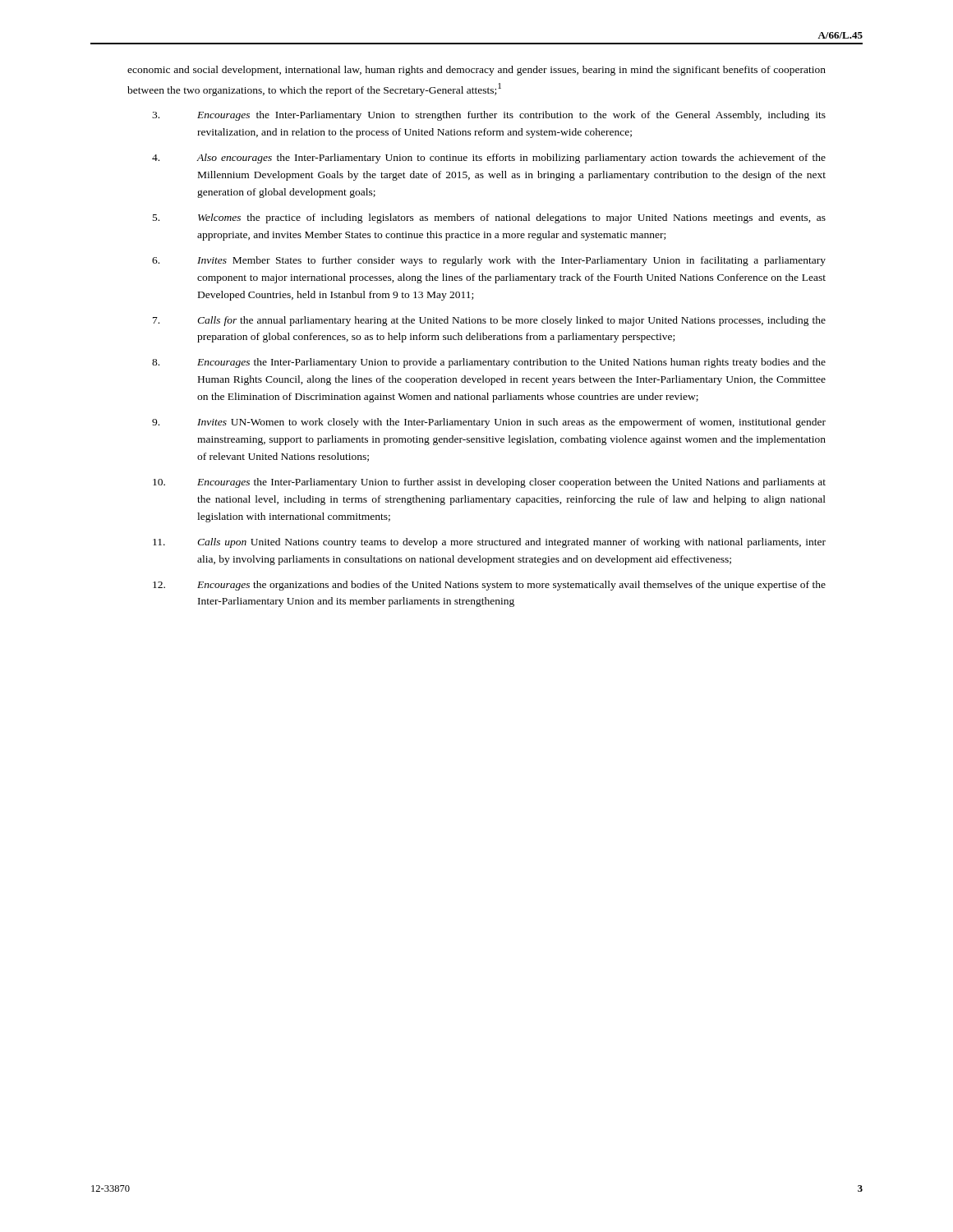Screen dimensions: 1232x953
Task: Navigate to the text starting "9. Invites UN-Women to work"
Action: [476, 440]
